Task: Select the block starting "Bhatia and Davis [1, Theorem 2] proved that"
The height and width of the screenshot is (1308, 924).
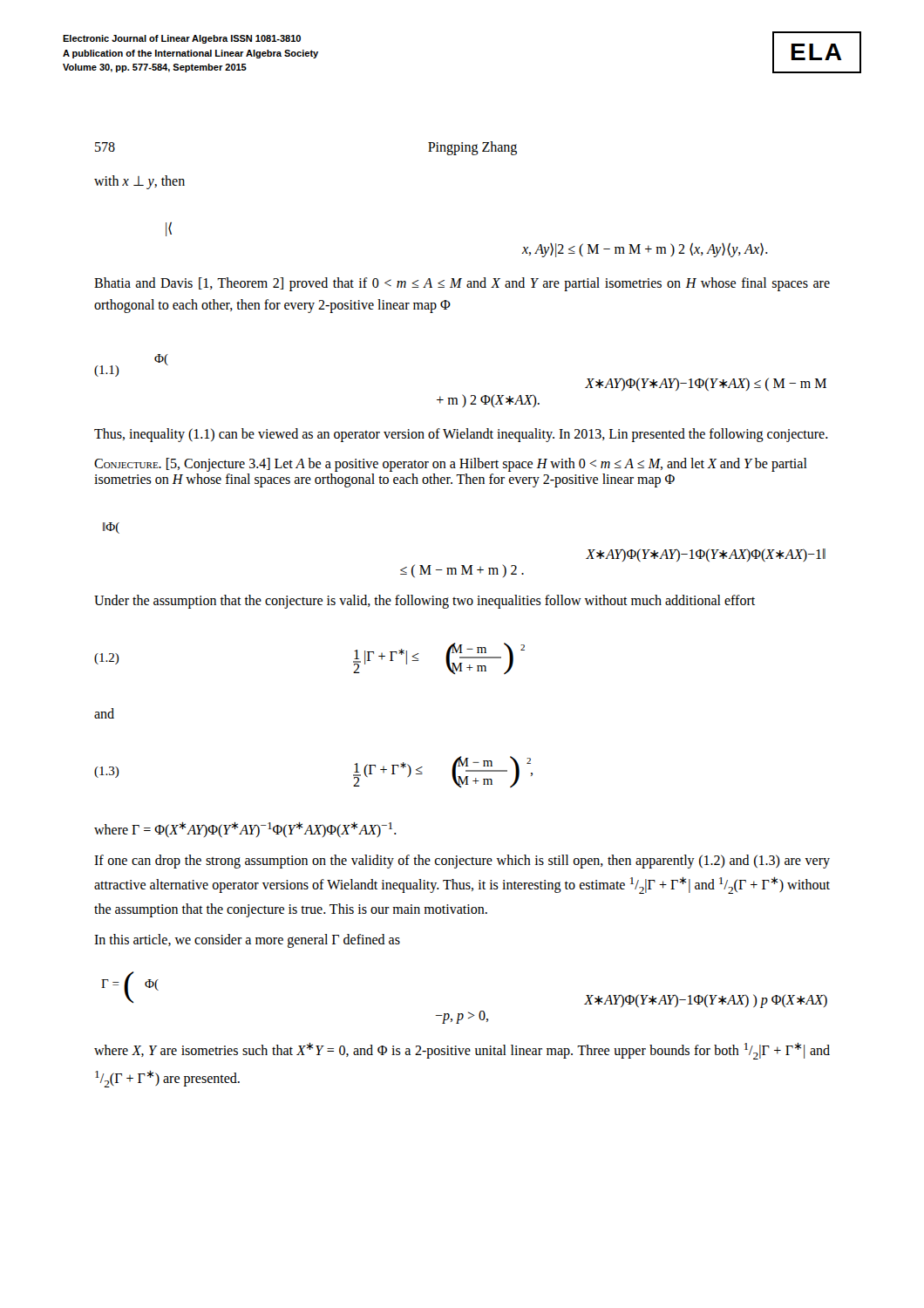Action: 462,294
